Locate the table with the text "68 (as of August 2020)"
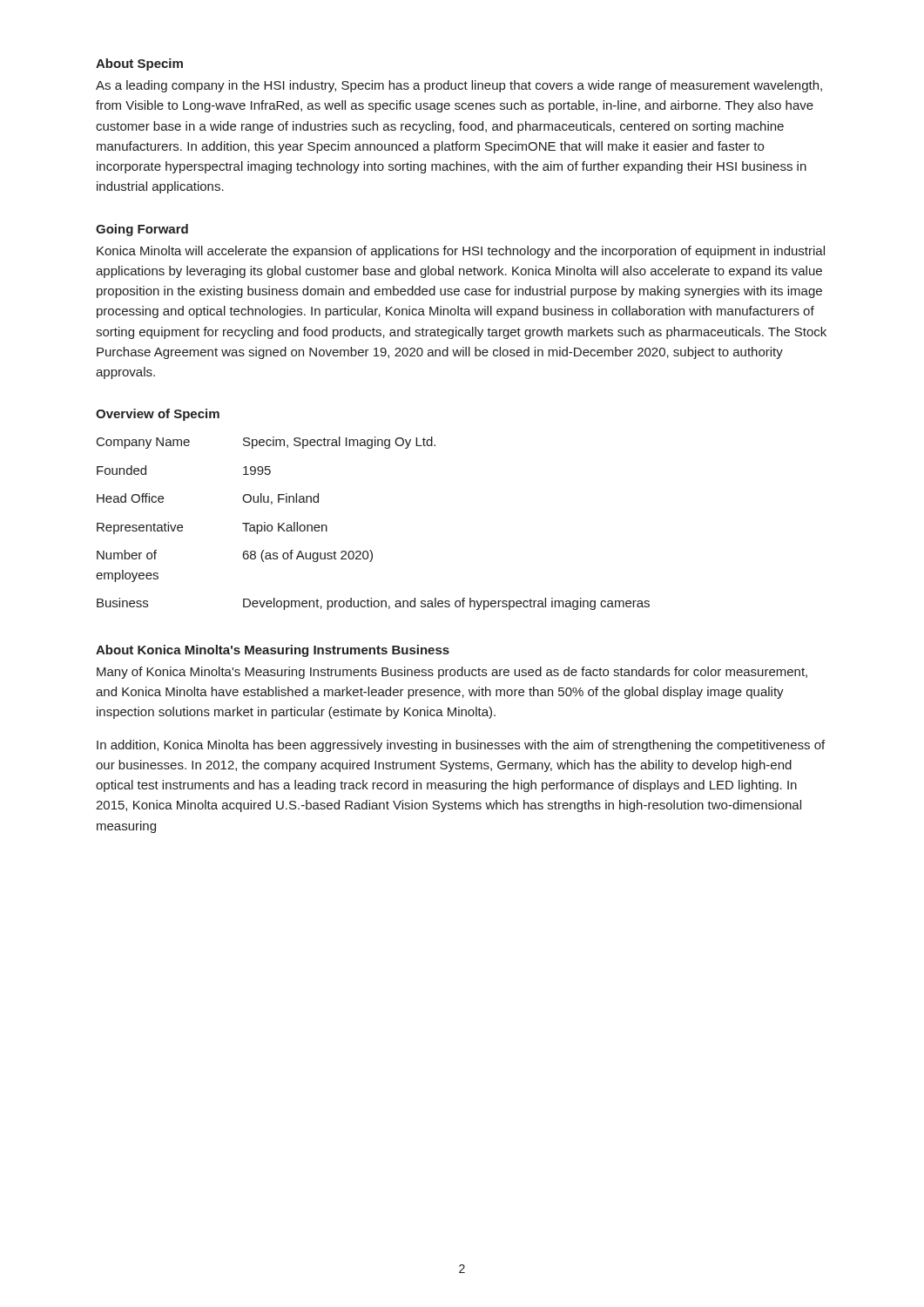 462,523
